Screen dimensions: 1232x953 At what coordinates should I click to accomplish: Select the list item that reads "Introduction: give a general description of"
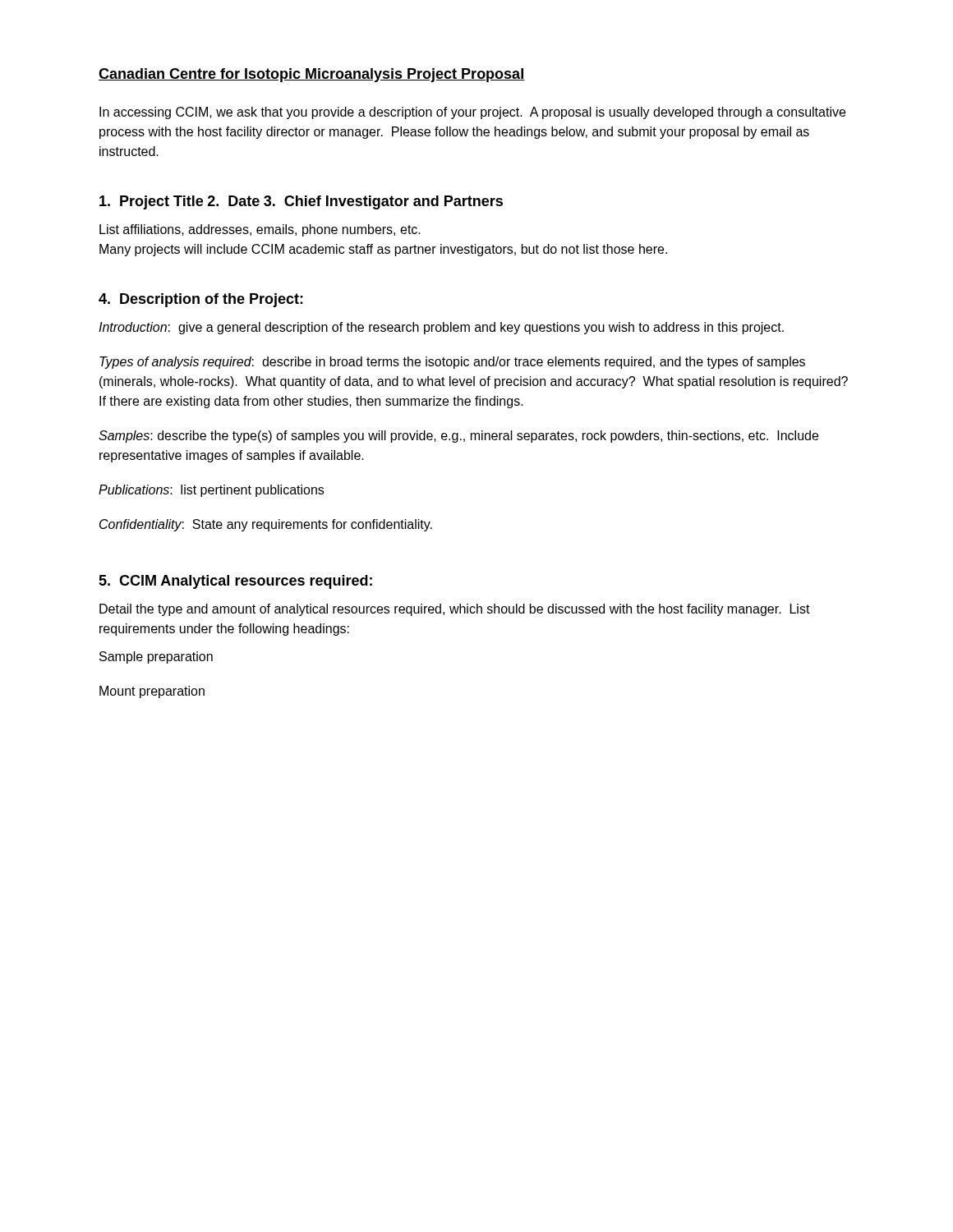[x=442, y=327]
